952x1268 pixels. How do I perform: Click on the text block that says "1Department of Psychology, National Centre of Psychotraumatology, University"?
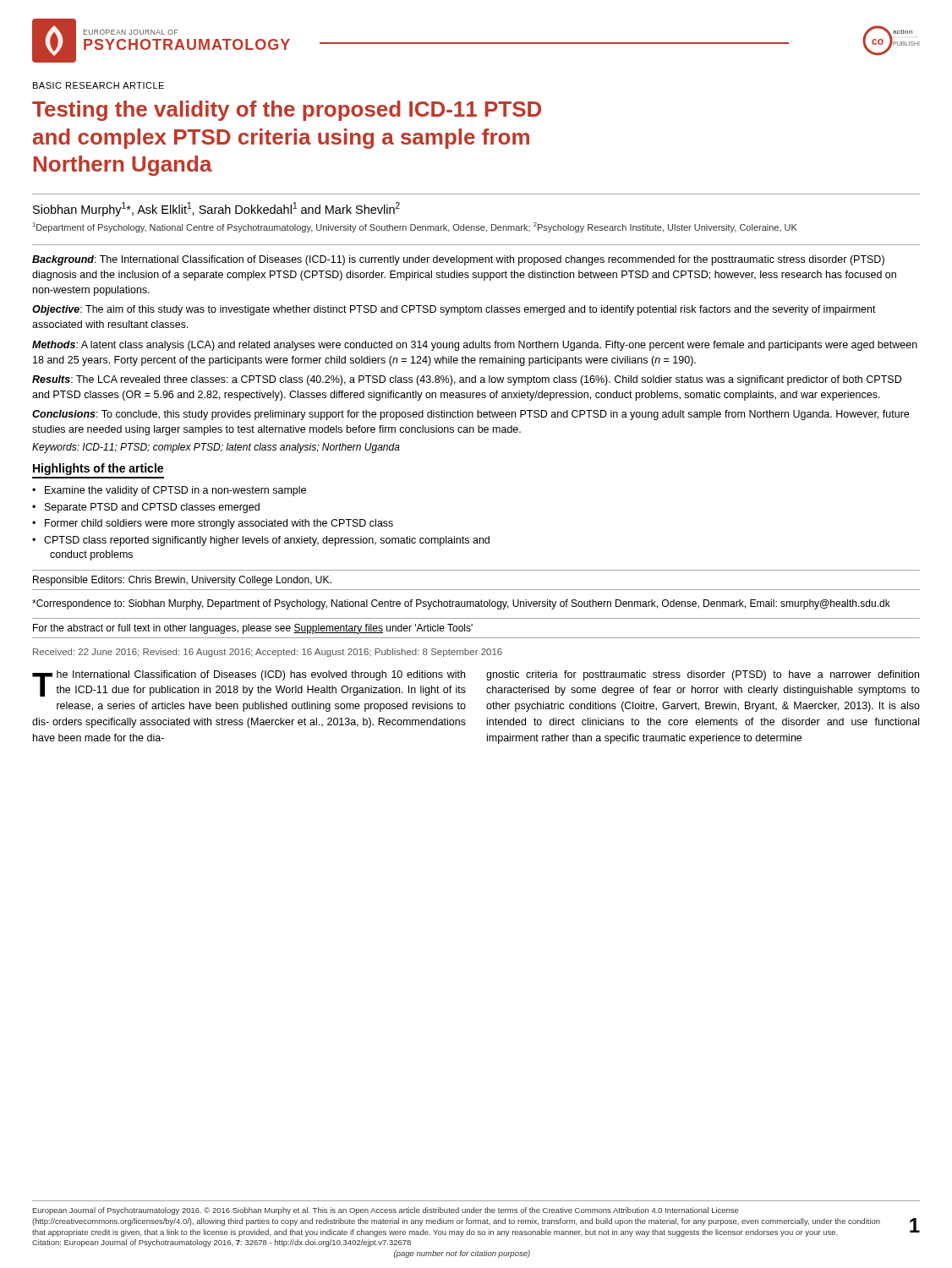click(415, 227)
